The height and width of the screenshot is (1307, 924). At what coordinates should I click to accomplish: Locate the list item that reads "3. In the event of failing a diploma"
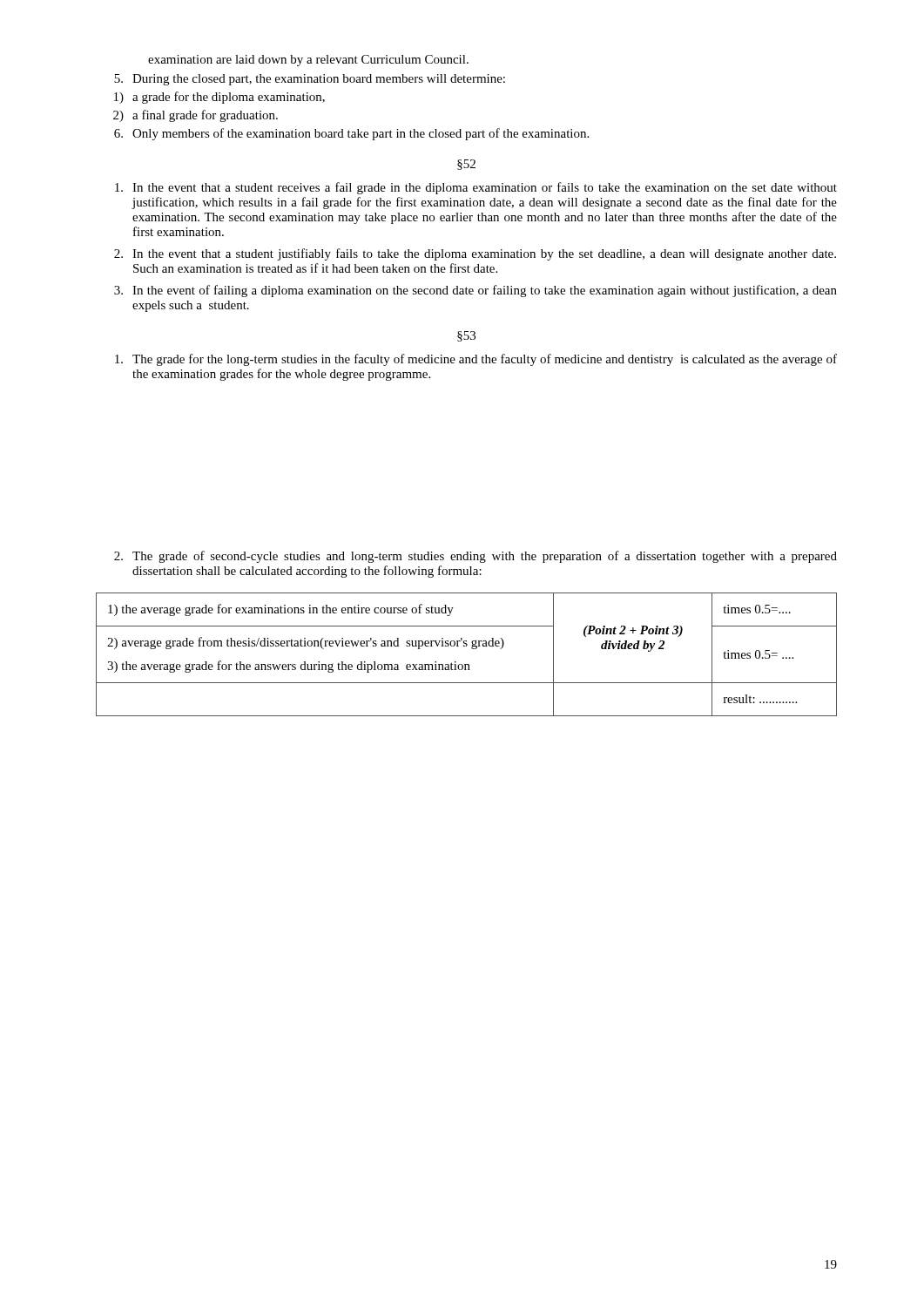pyautogui.click(x=466, y=298)
